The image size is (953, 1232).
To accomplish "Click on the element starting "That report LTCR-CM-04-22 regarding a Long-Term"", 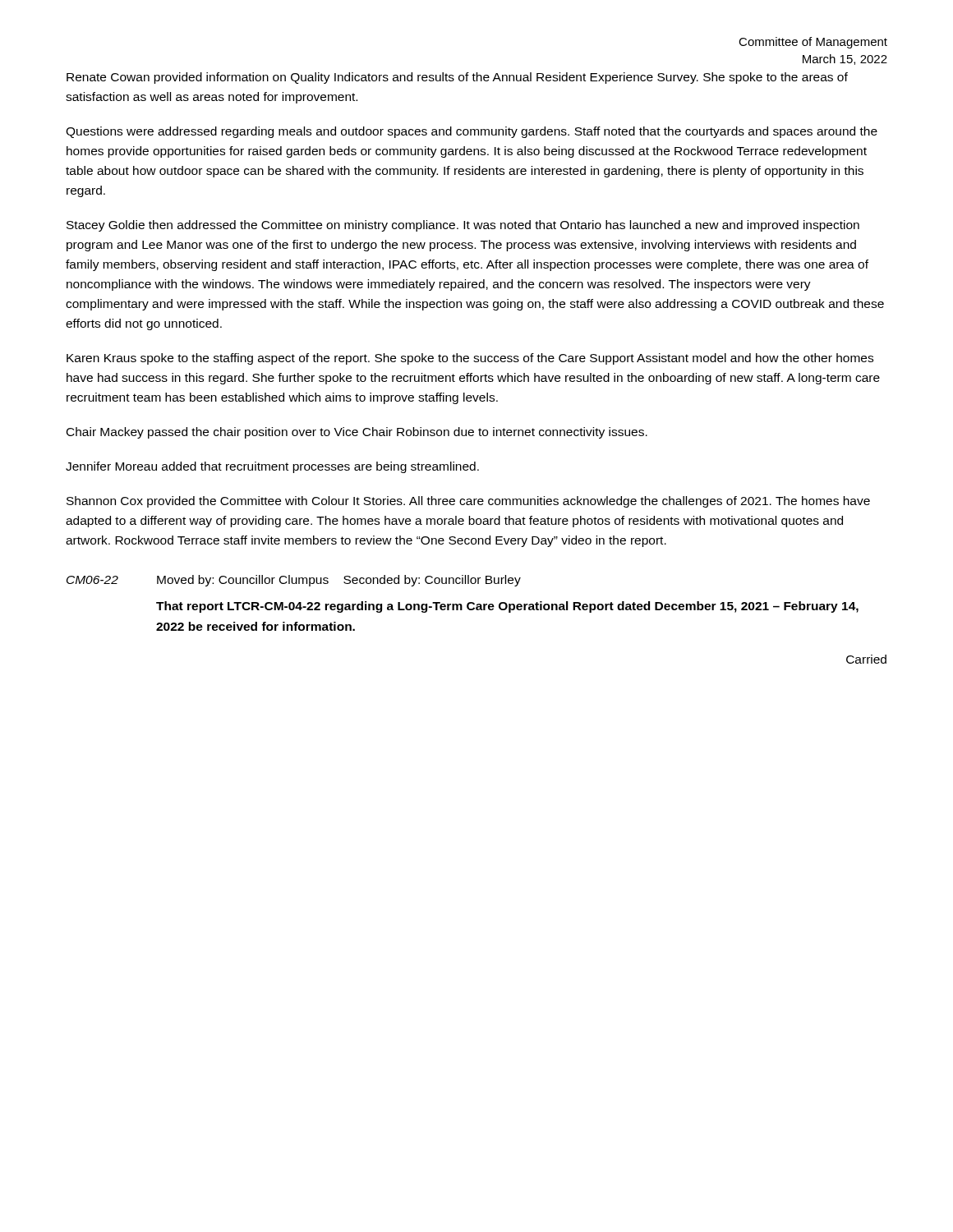I will coord(508,616).
